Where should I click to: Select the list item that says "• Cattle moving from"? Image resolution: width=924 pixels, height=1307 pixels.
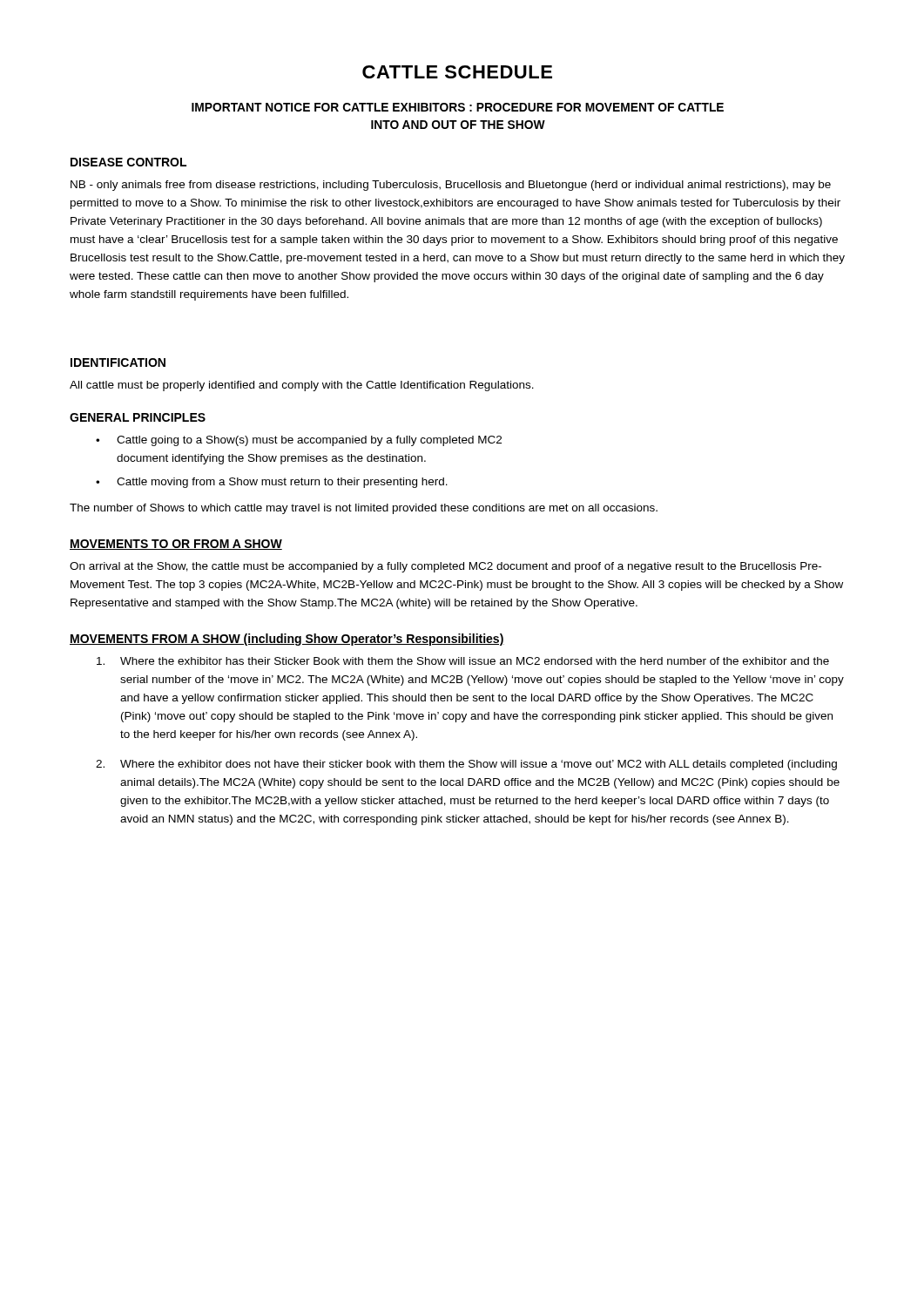tap(272, 483)
